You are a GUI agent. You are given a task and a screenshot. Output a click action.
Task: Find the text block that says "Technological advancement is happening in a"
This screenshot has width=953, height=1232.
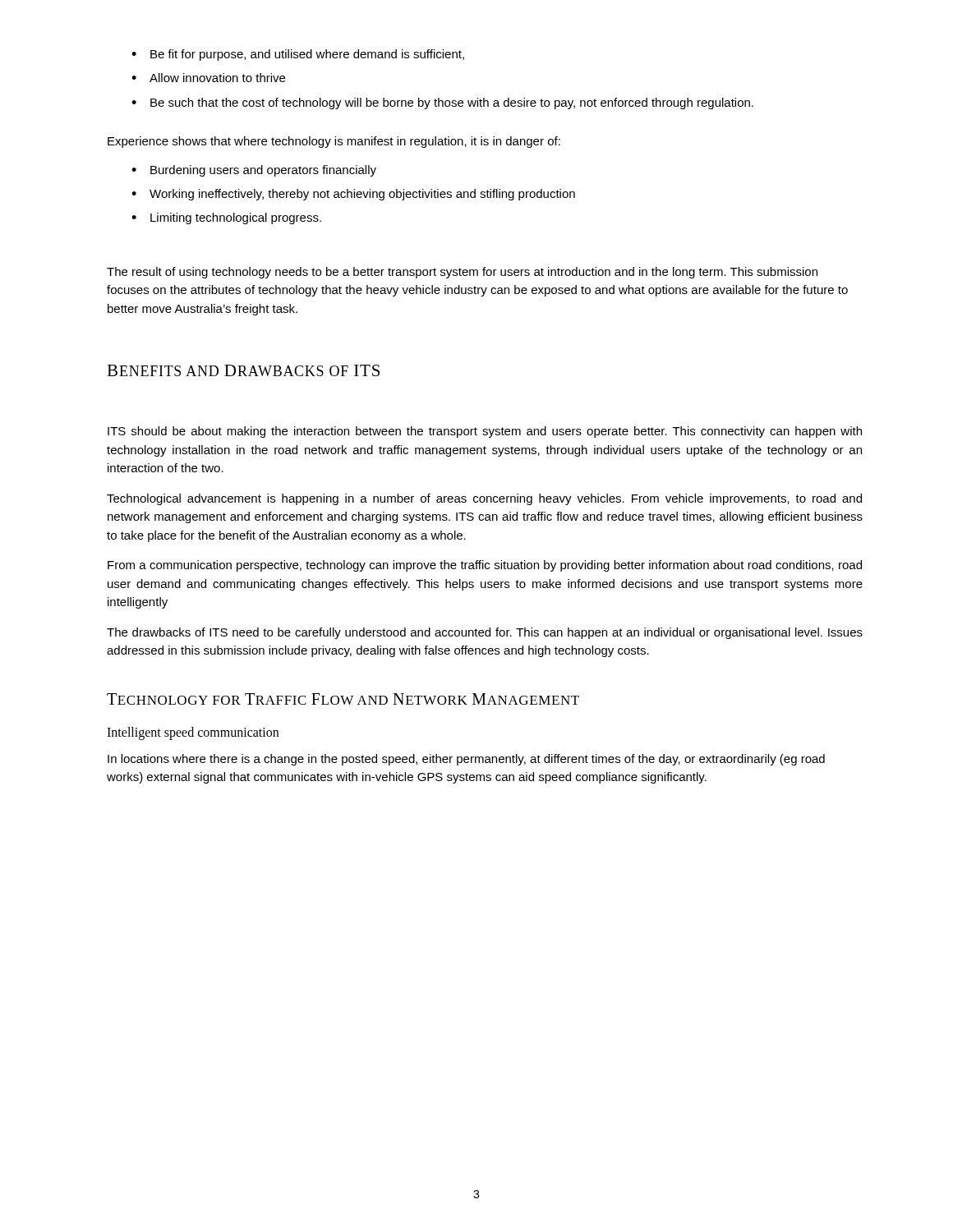tap(485, 517)
